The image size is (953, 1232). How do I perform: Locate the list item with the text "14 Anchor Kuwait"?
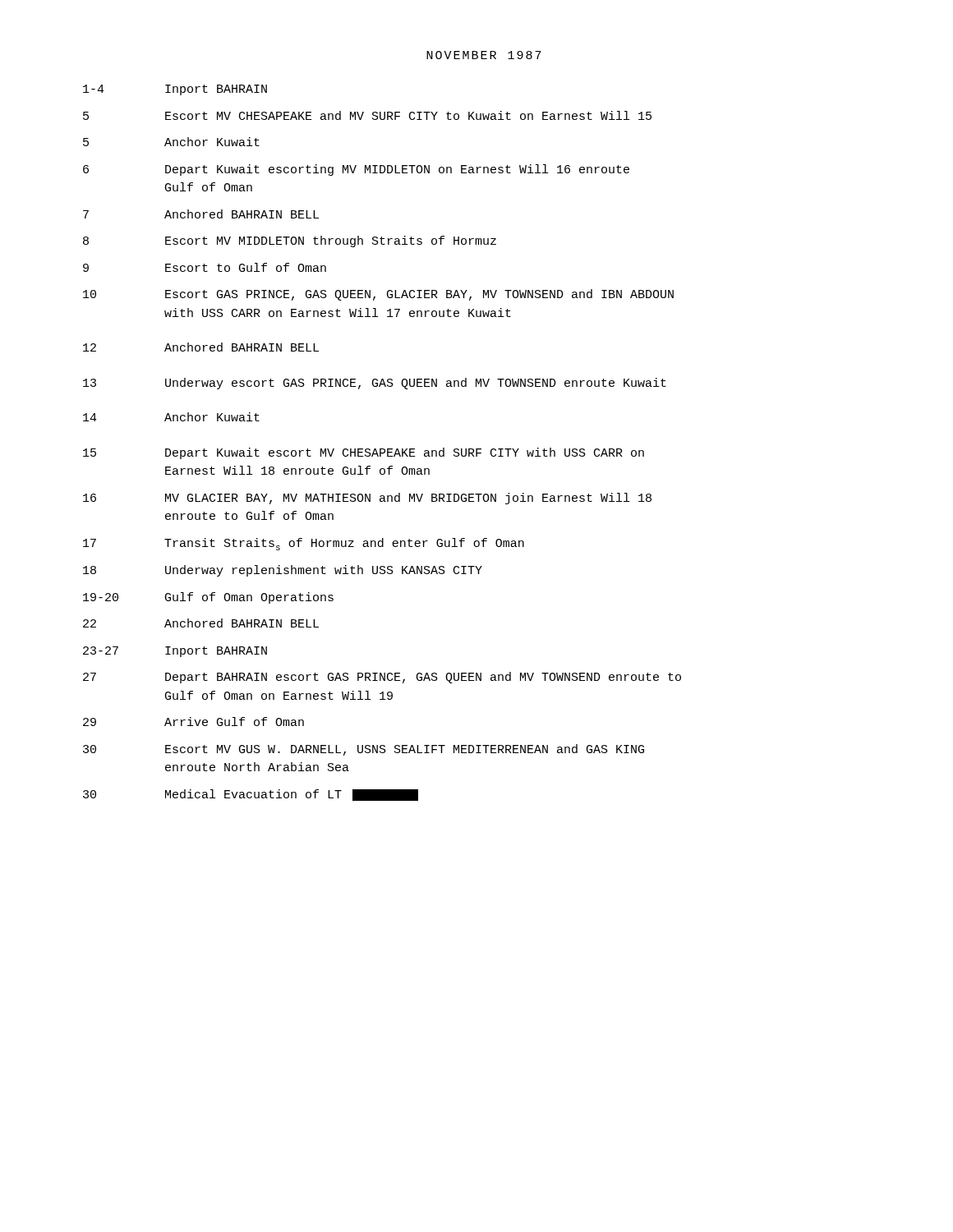click(171, 417)
